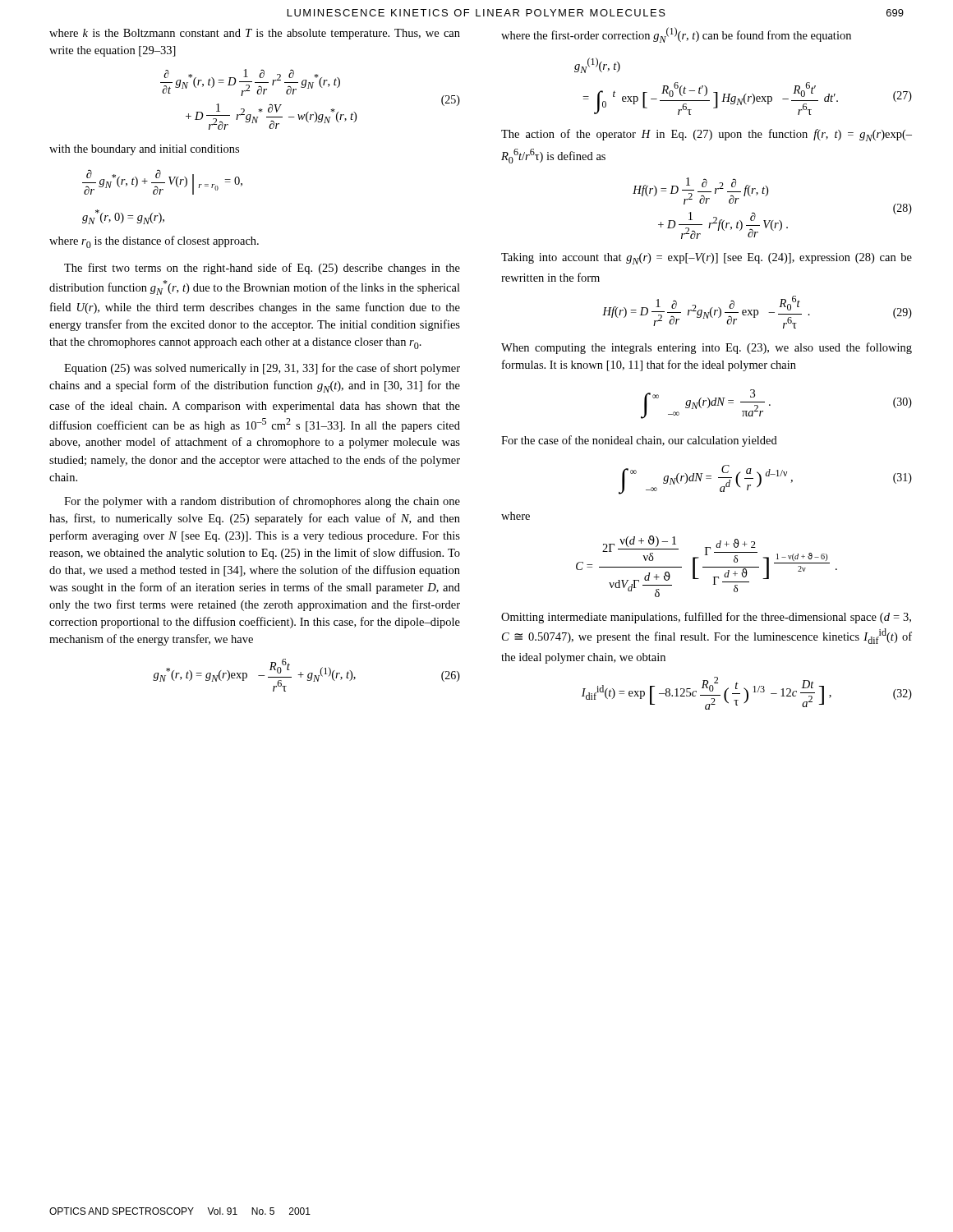
Task: Find the element starting "Taking into account that"
Action: tap(707, 268)
